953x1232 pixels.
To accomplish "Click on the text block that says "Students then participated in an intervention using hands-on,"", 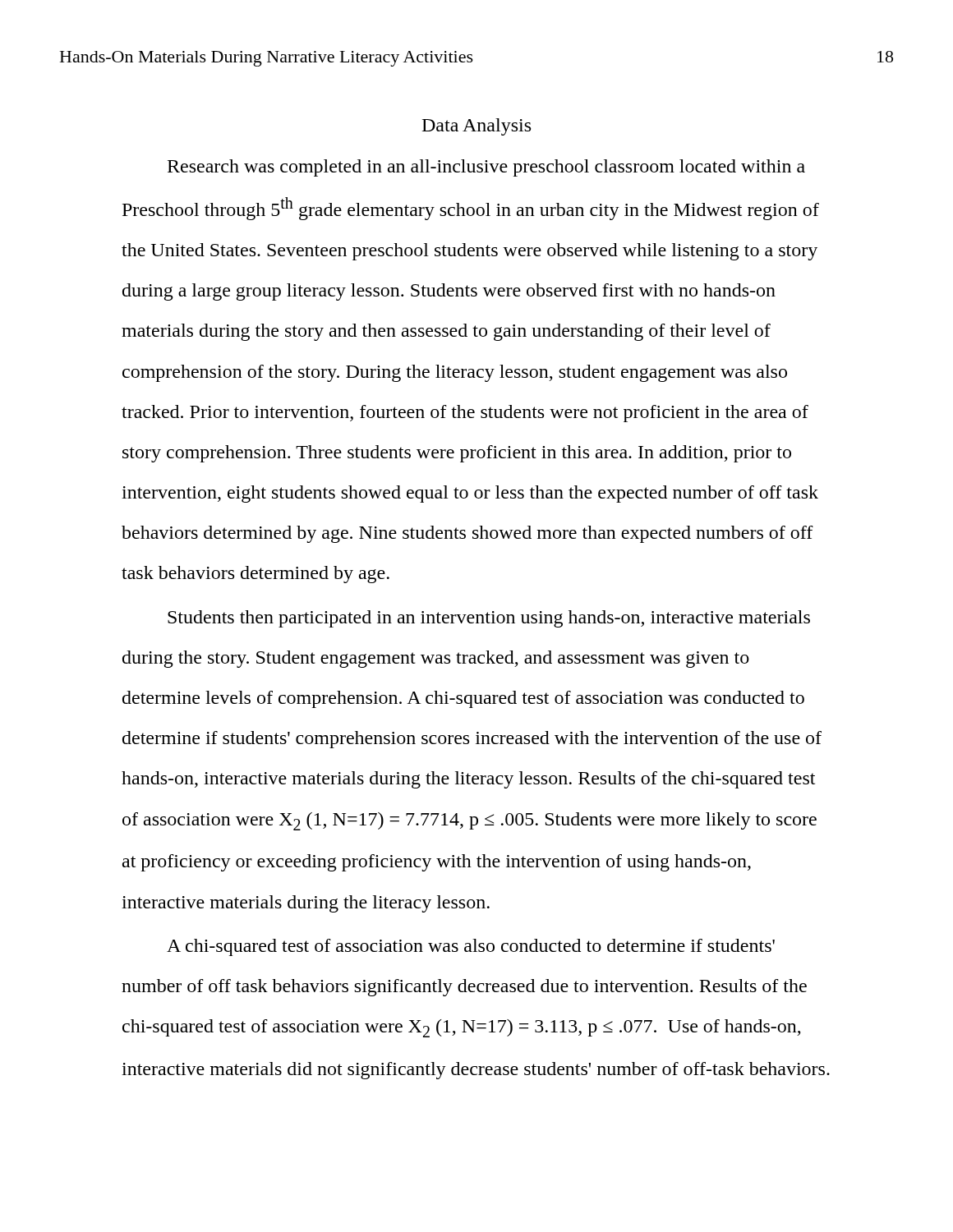I will coord(489,619).
